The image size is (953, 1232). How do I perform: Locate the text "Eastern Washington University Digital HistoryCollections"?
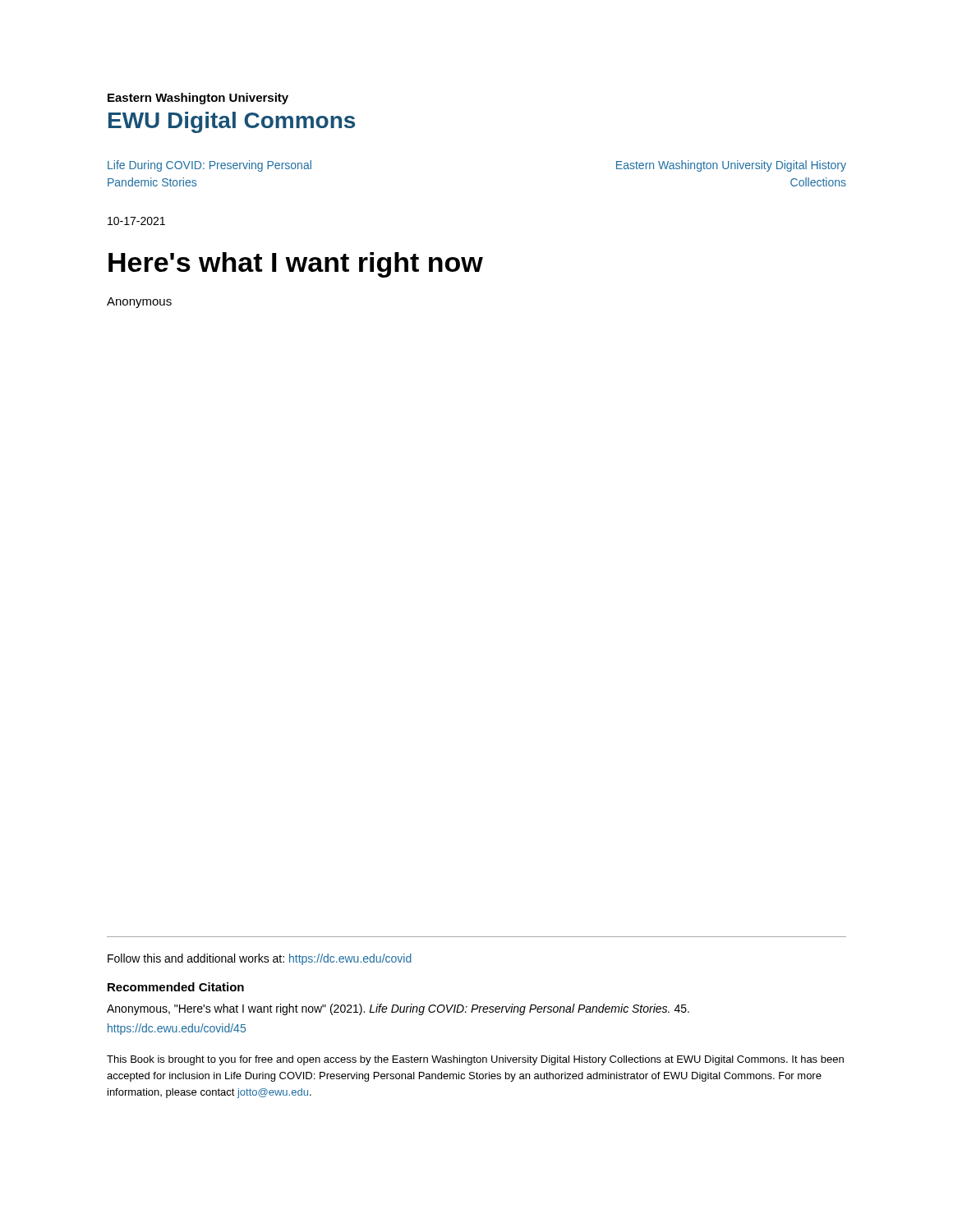click(x=731, y=174)
